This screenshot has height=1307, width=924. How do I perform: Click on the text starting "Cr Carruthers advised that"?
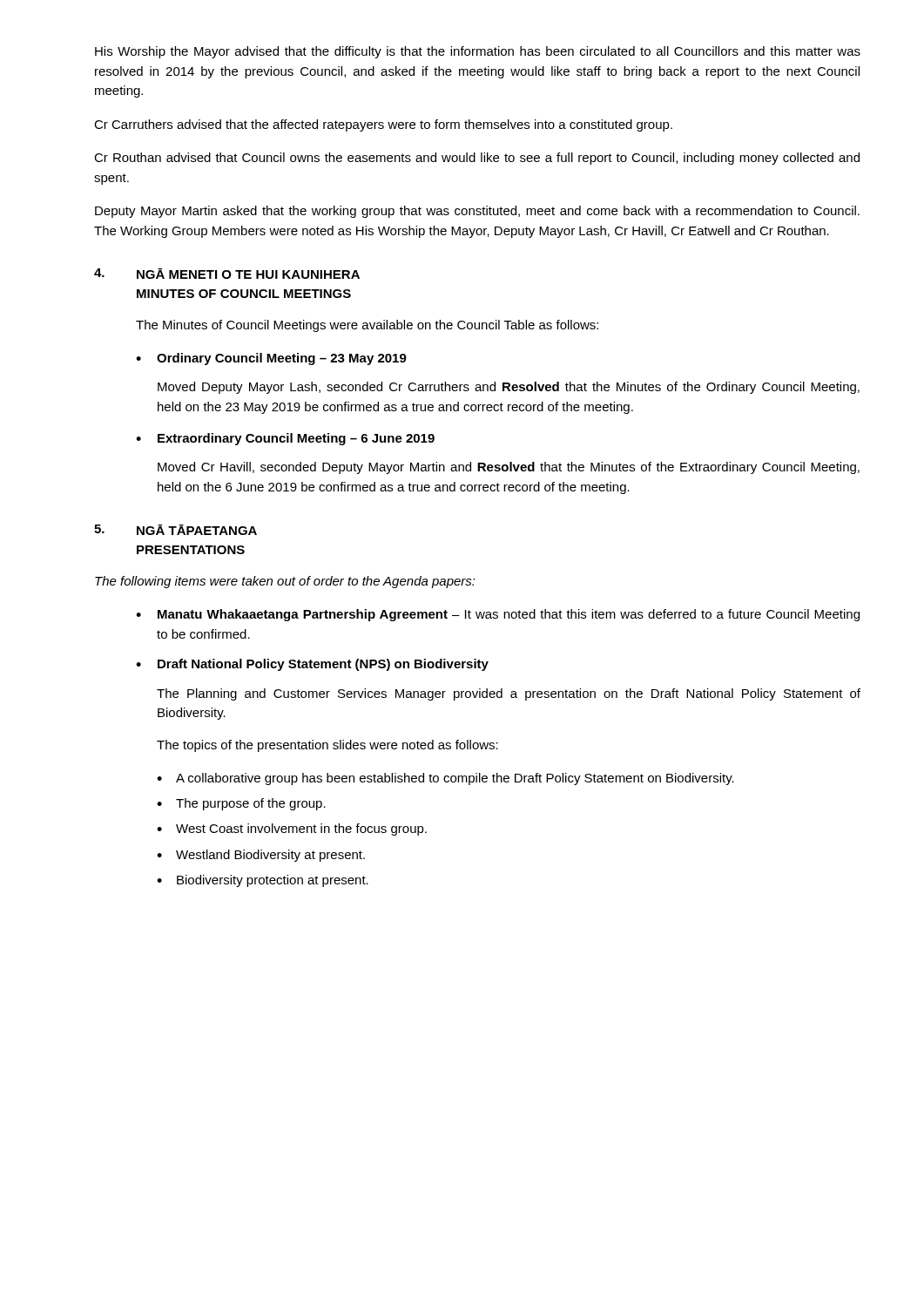[x=384, y=124]
